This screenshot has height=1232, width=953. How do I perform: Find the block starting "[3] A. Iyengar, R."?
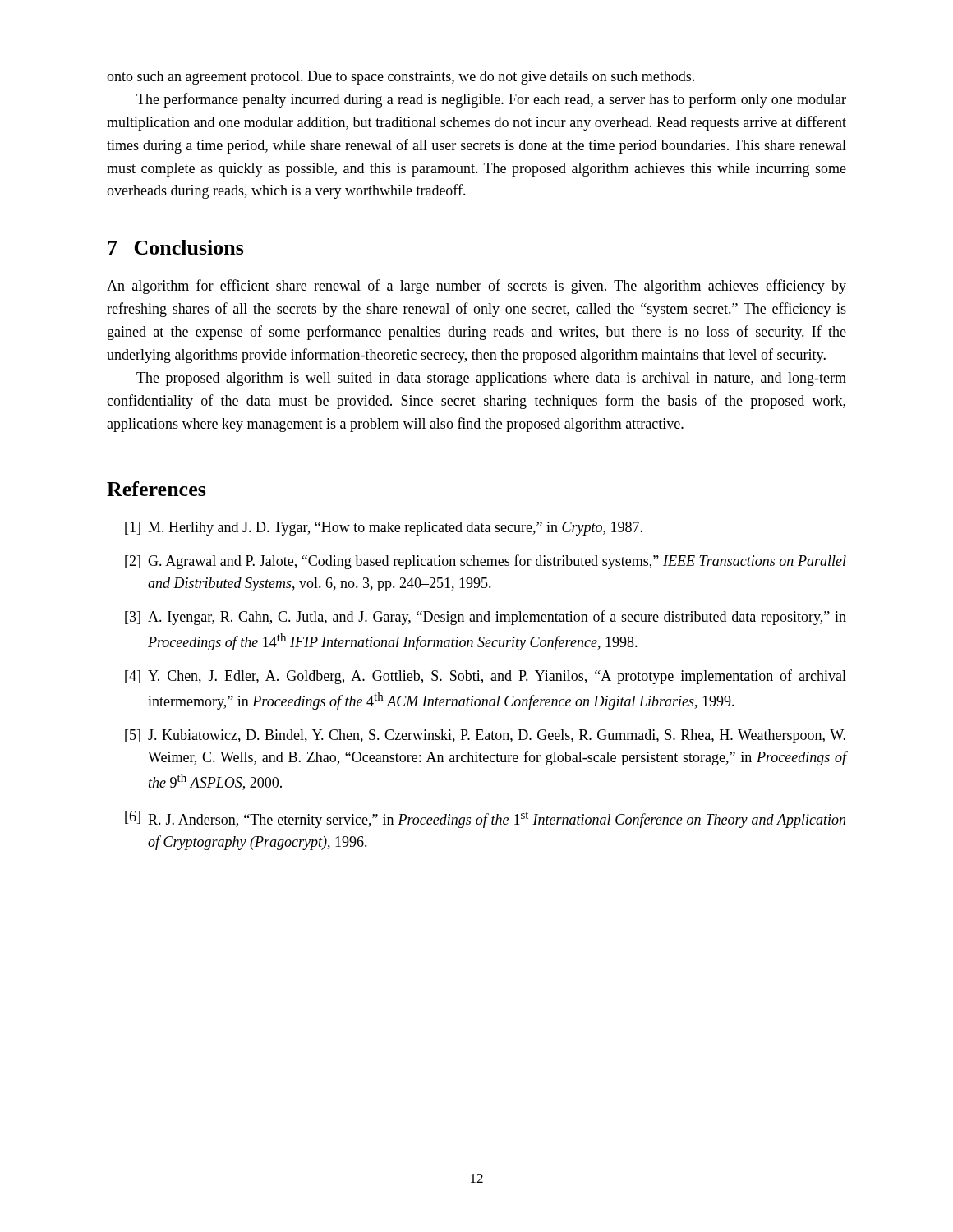click(x=476, y=630)
